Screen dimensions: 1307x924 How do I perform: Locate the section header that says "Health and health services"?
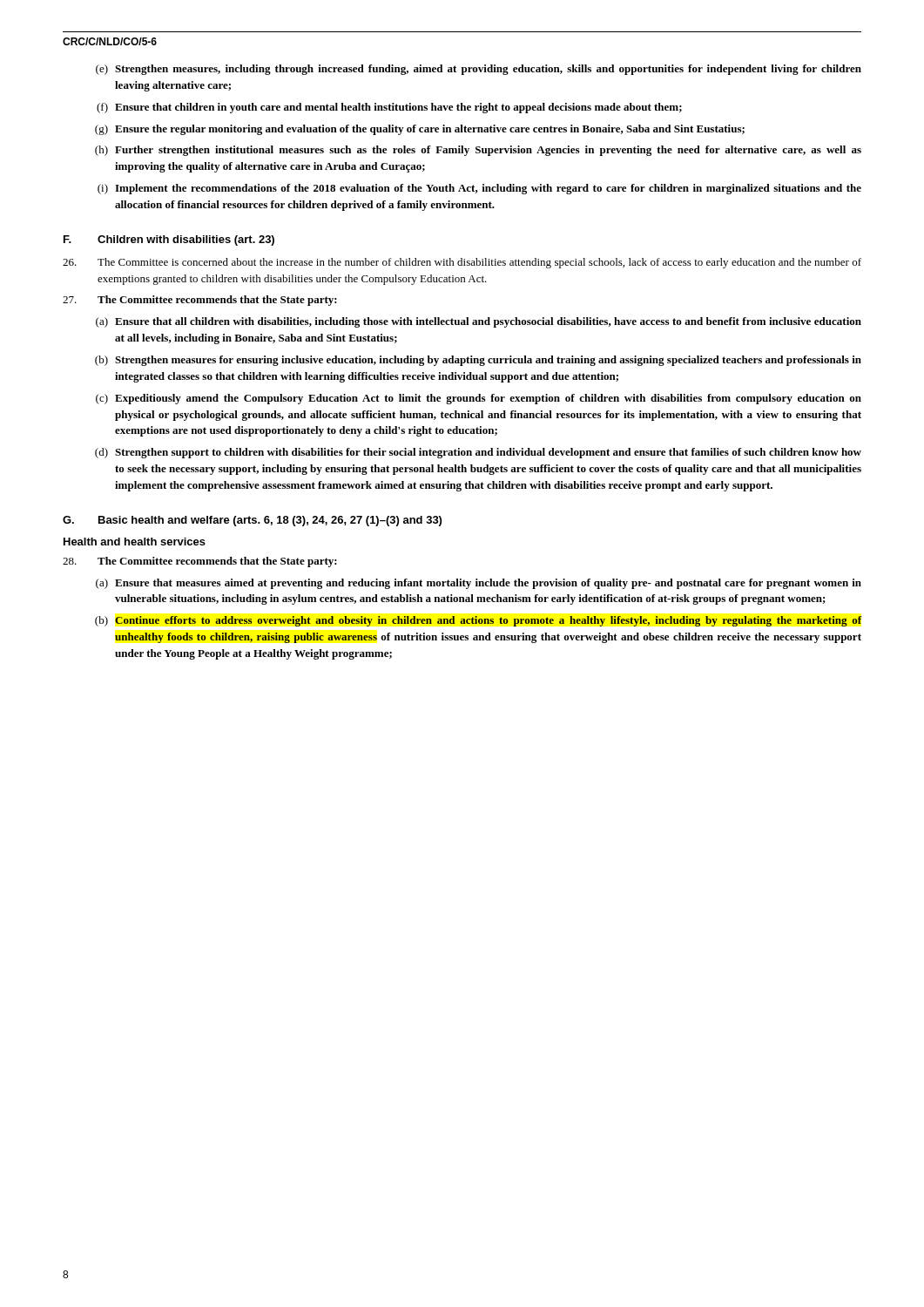coord(134,541)
